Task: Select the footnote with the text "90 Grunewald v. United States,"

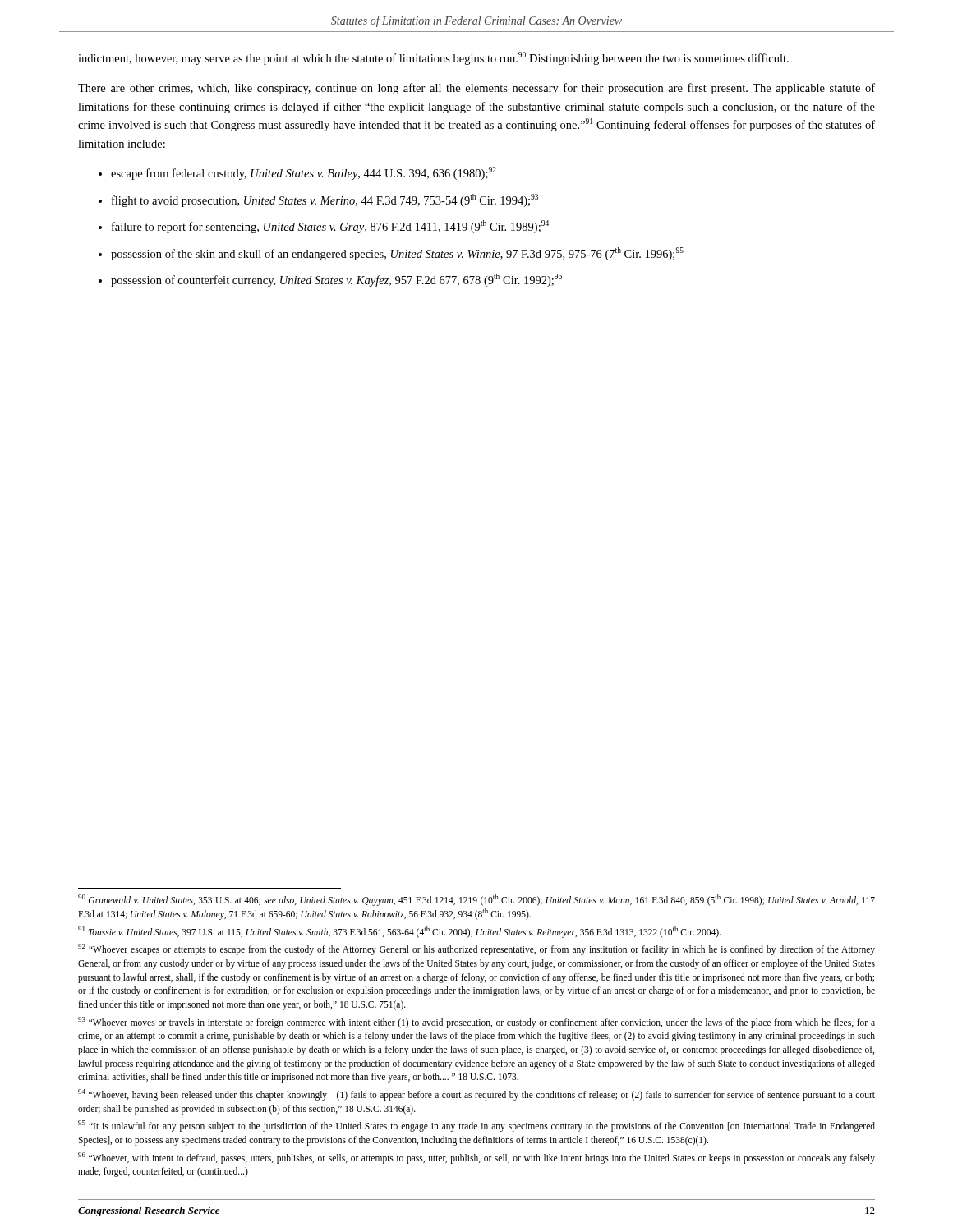Action: (476, 906)
